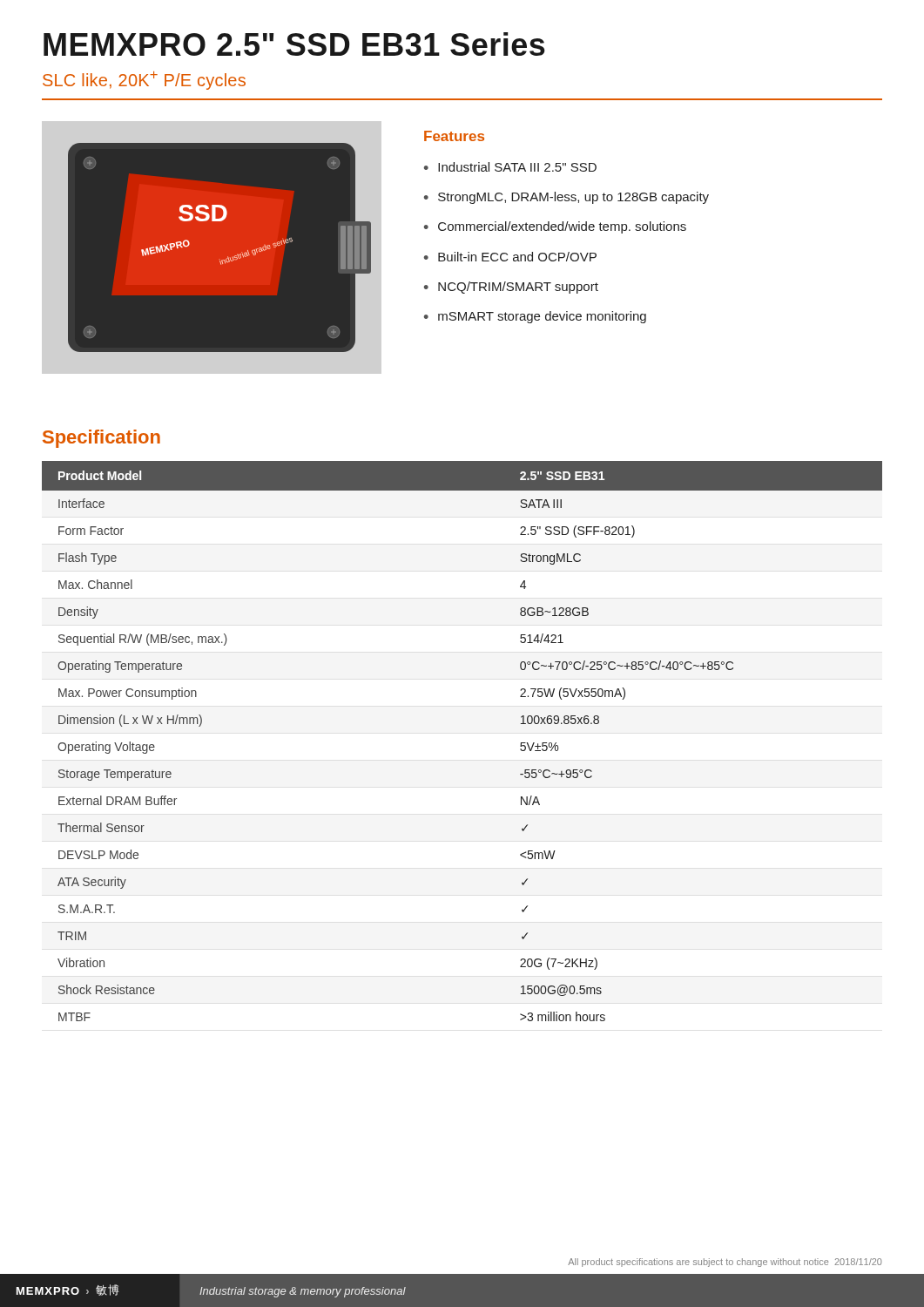Navigate to the text block starting "• mSMART storage device monitoring"

tap(535, 317)
